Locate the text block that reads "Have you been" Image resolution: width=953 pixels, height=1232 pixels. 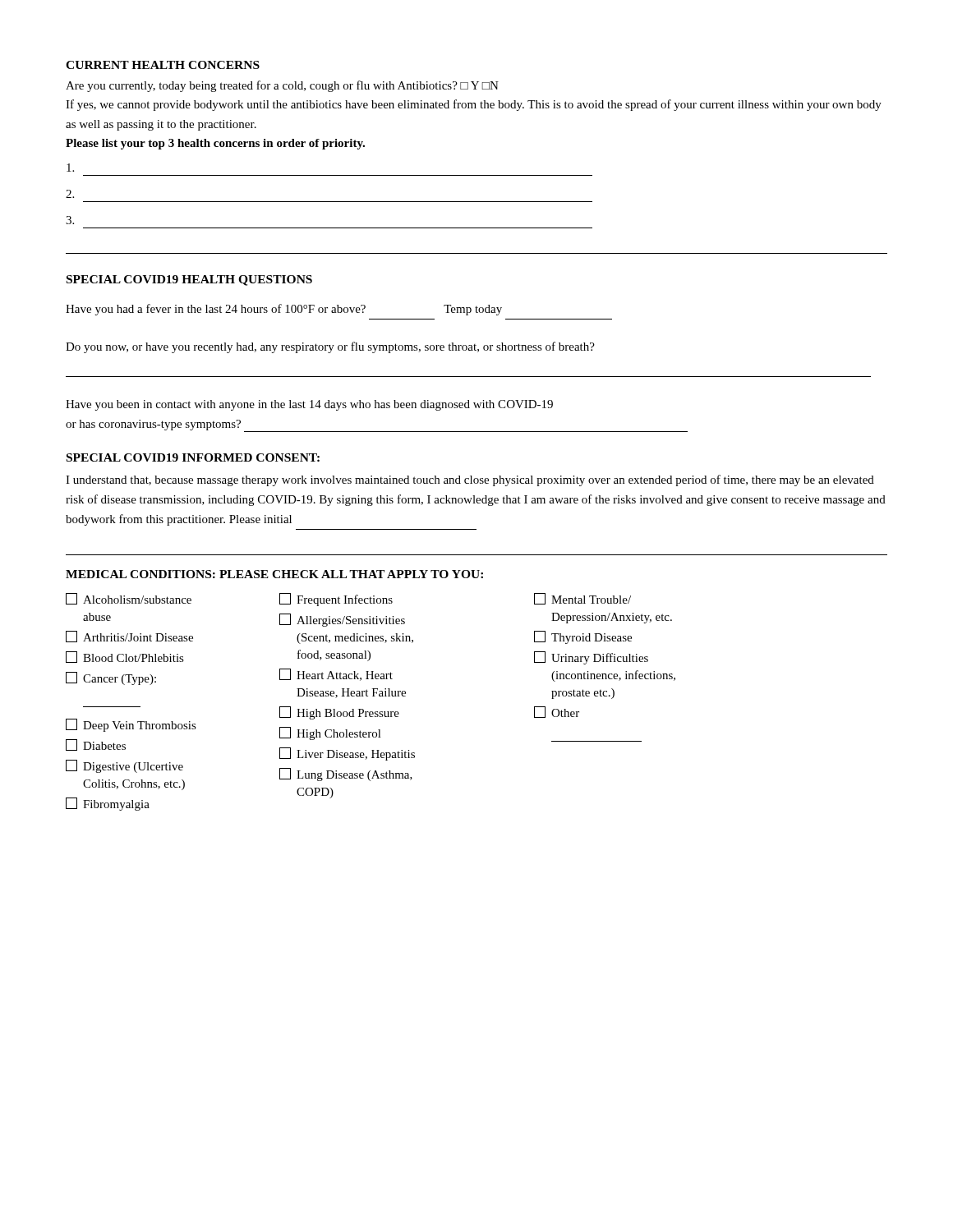[310, 404]
